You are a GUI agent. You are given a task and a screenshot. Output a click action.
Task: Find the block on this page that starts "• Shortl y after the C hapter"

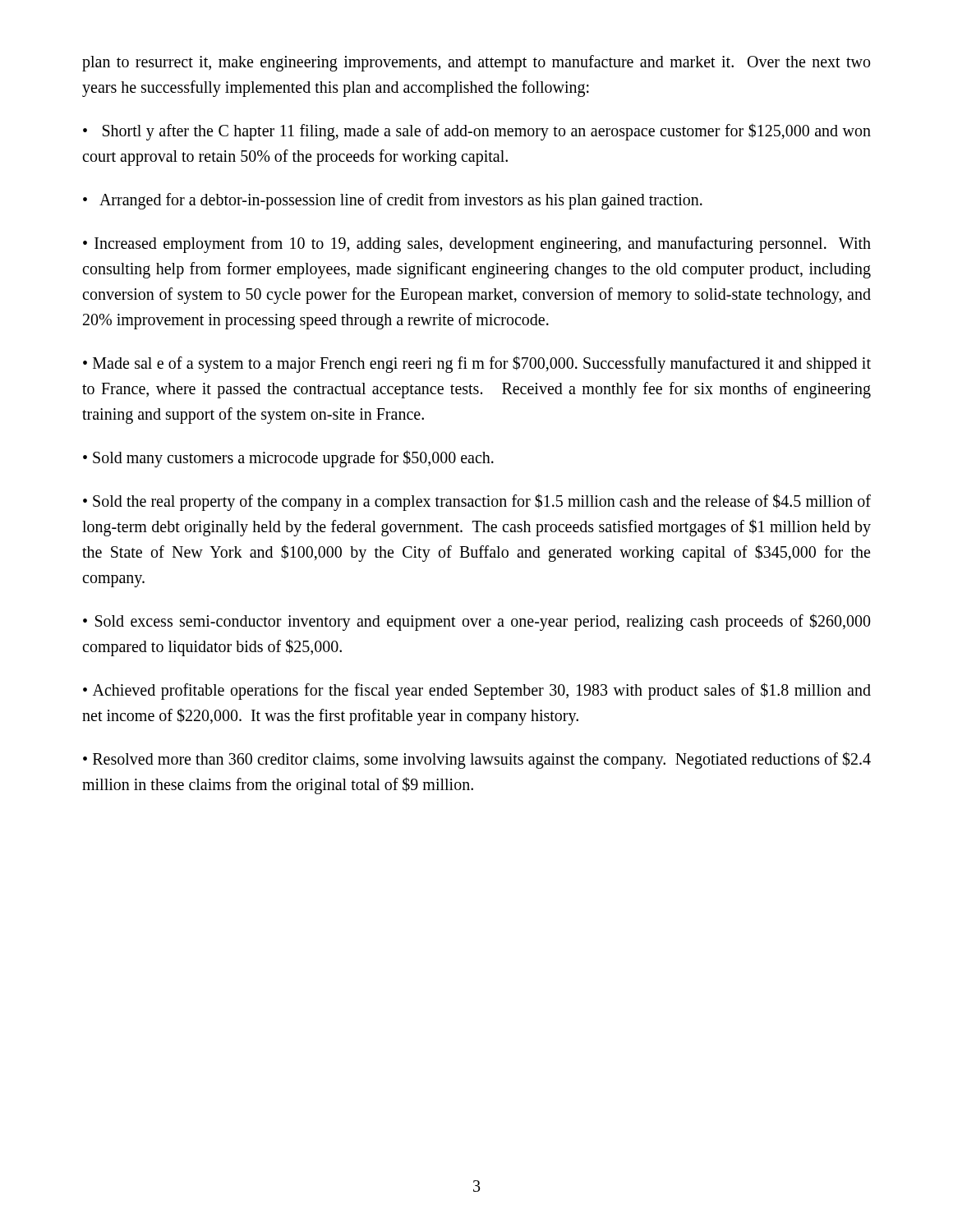pyautogui.click(x=476, y=143)
